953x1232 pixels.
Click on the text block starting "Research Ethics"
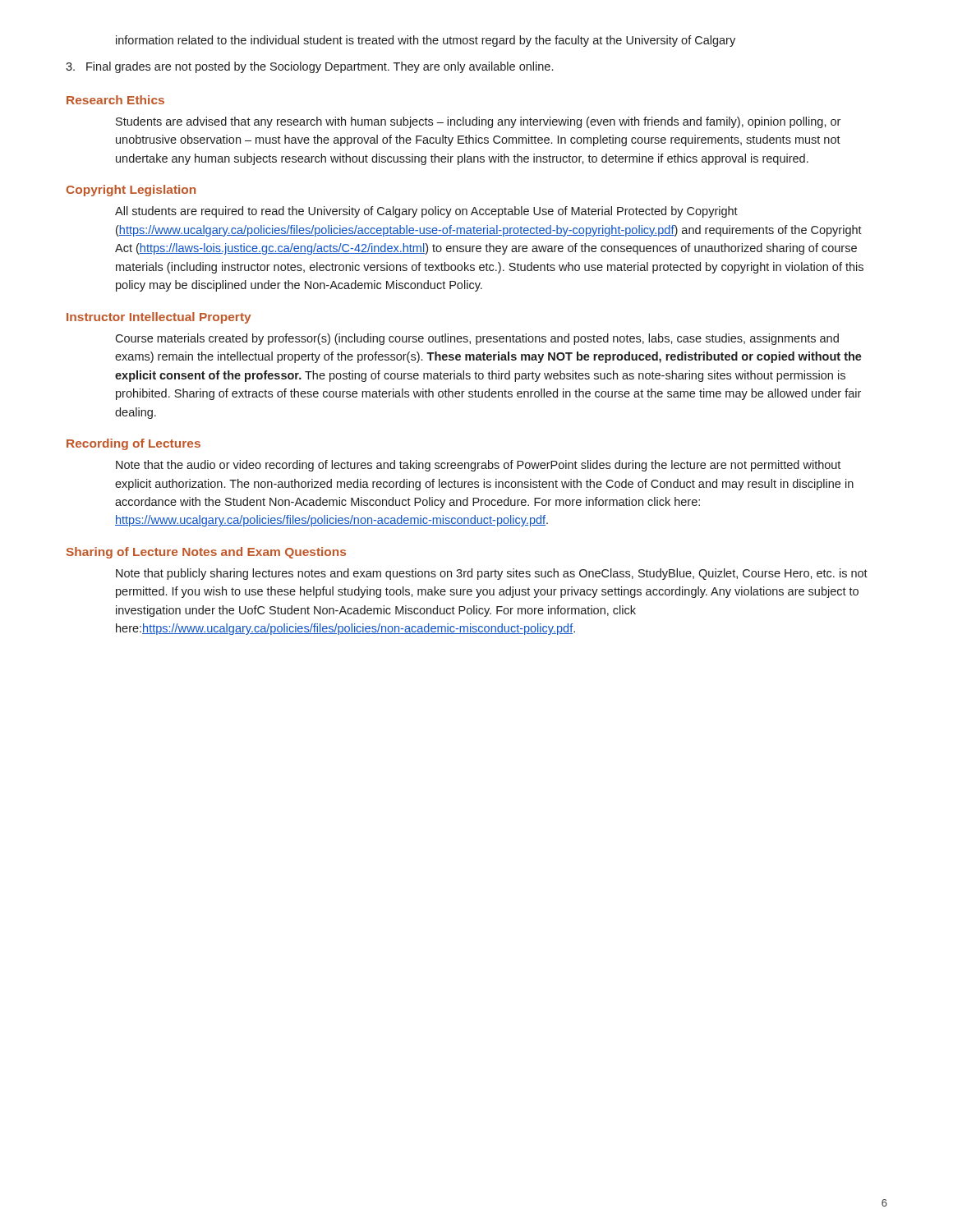(x=115, y=100)
